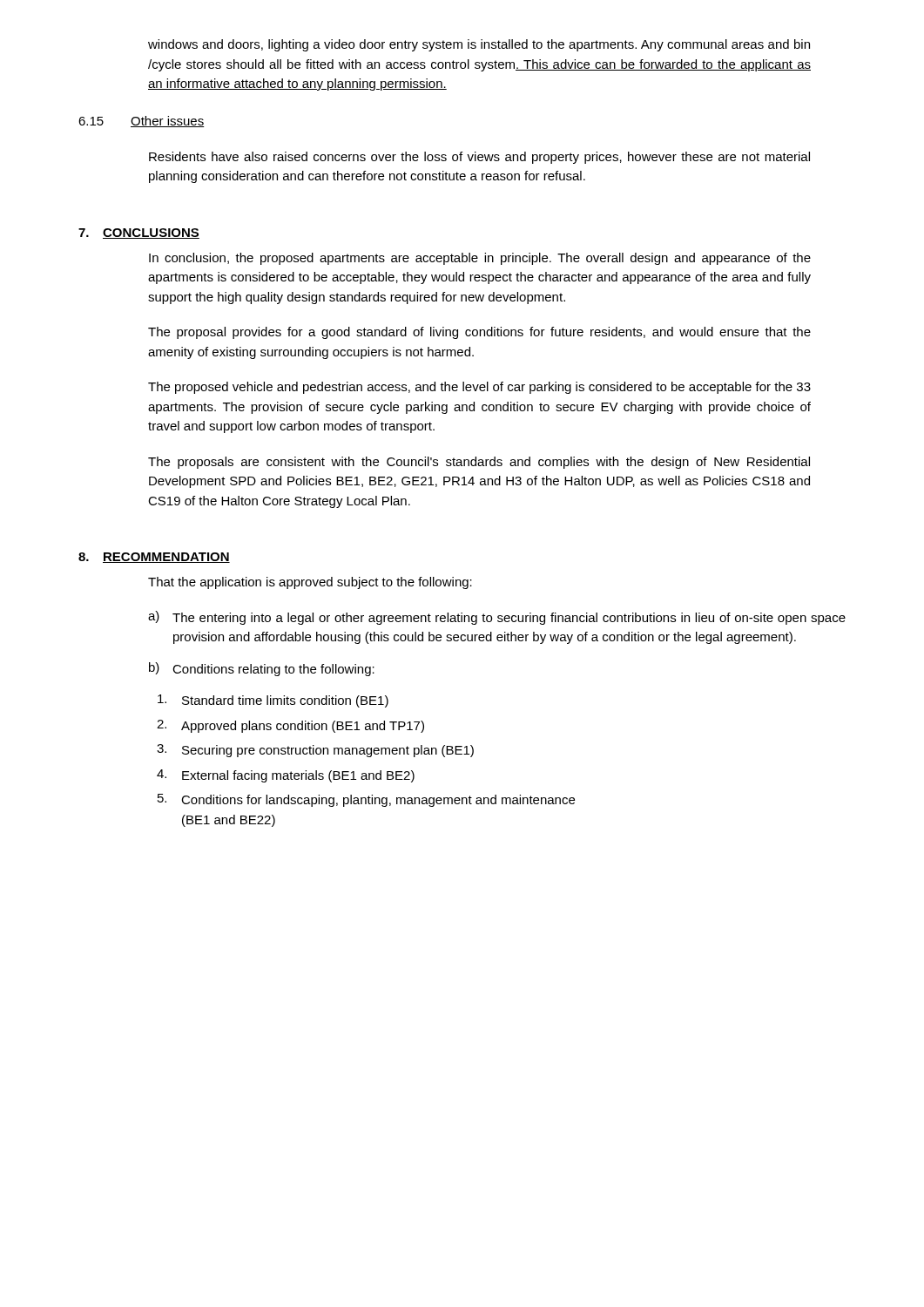Locate the block of text that opens with "The proposed vehicle and pedestrian access,"
The height and width of the screenshot is (1307, 924).
coord(479,406)
